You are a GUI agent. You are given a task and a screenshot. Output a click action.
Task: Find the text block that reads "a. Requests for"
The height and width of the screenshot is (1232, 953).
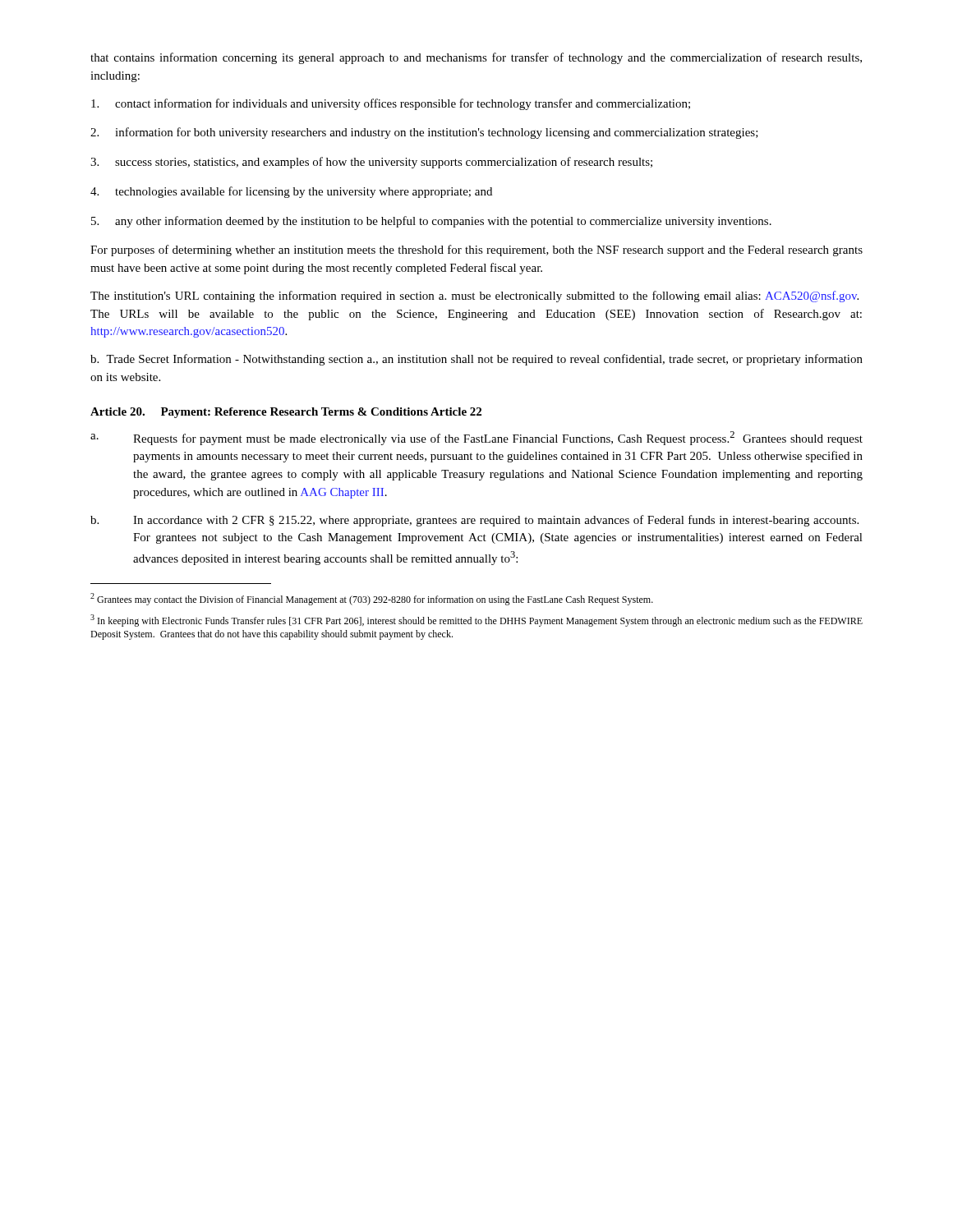(x=476, y=464)
